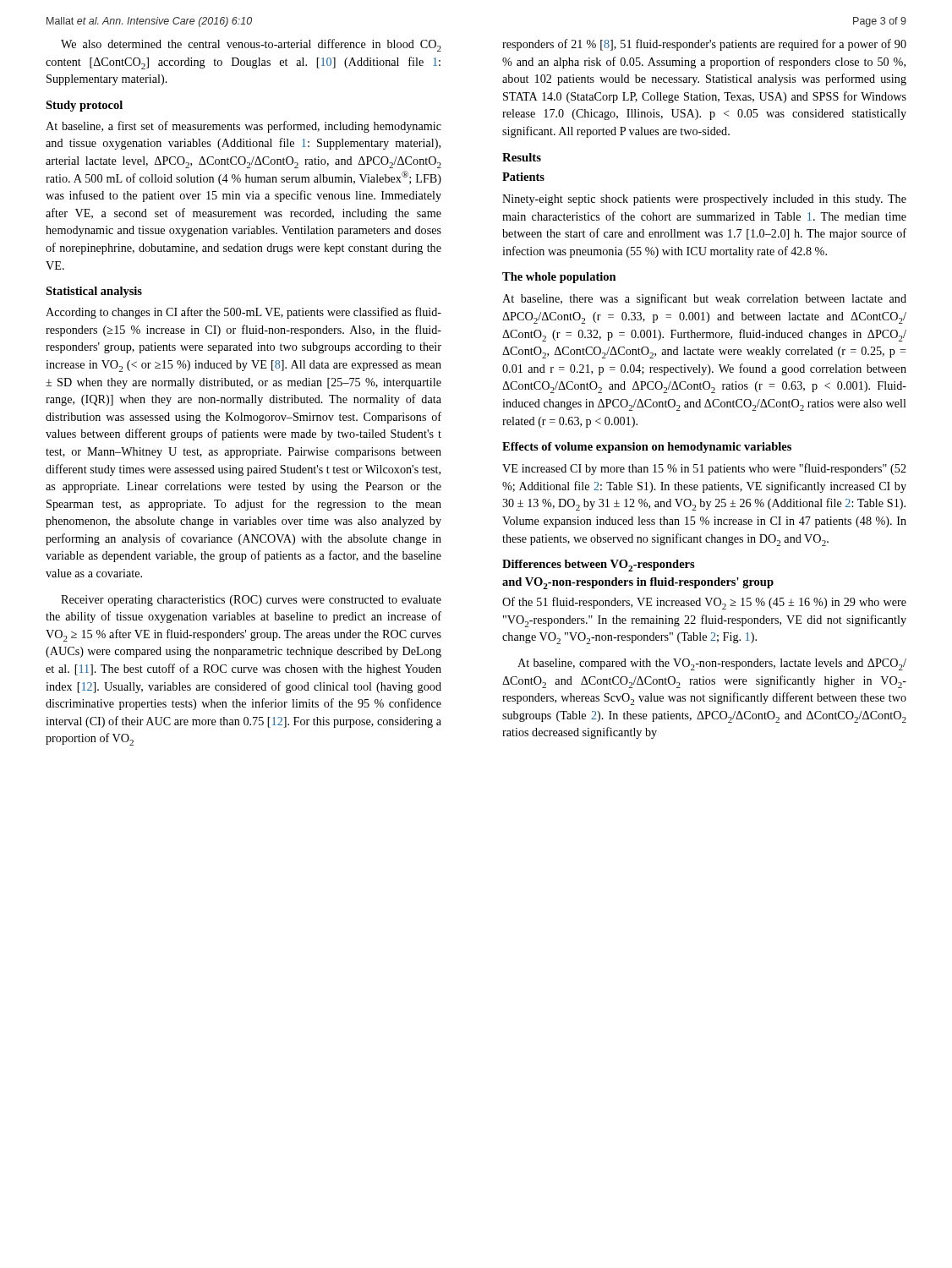952x1268 pixels.
Task: Locate the element starting "According to changes in"
Action: point(244,443)
